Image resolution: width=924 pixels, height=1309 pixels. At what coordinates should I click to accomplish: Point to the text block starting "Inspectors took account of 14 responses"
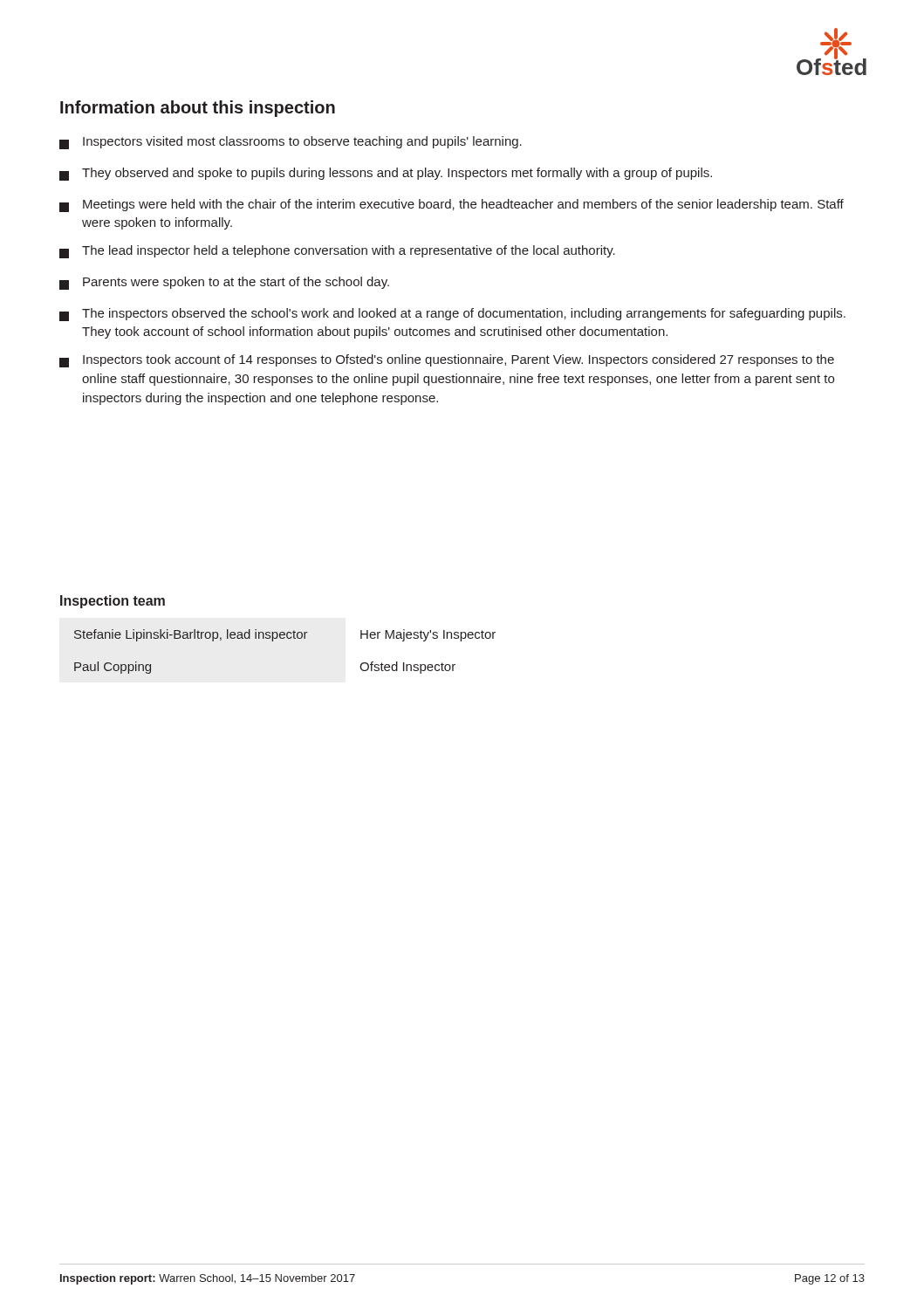[462, 378]
